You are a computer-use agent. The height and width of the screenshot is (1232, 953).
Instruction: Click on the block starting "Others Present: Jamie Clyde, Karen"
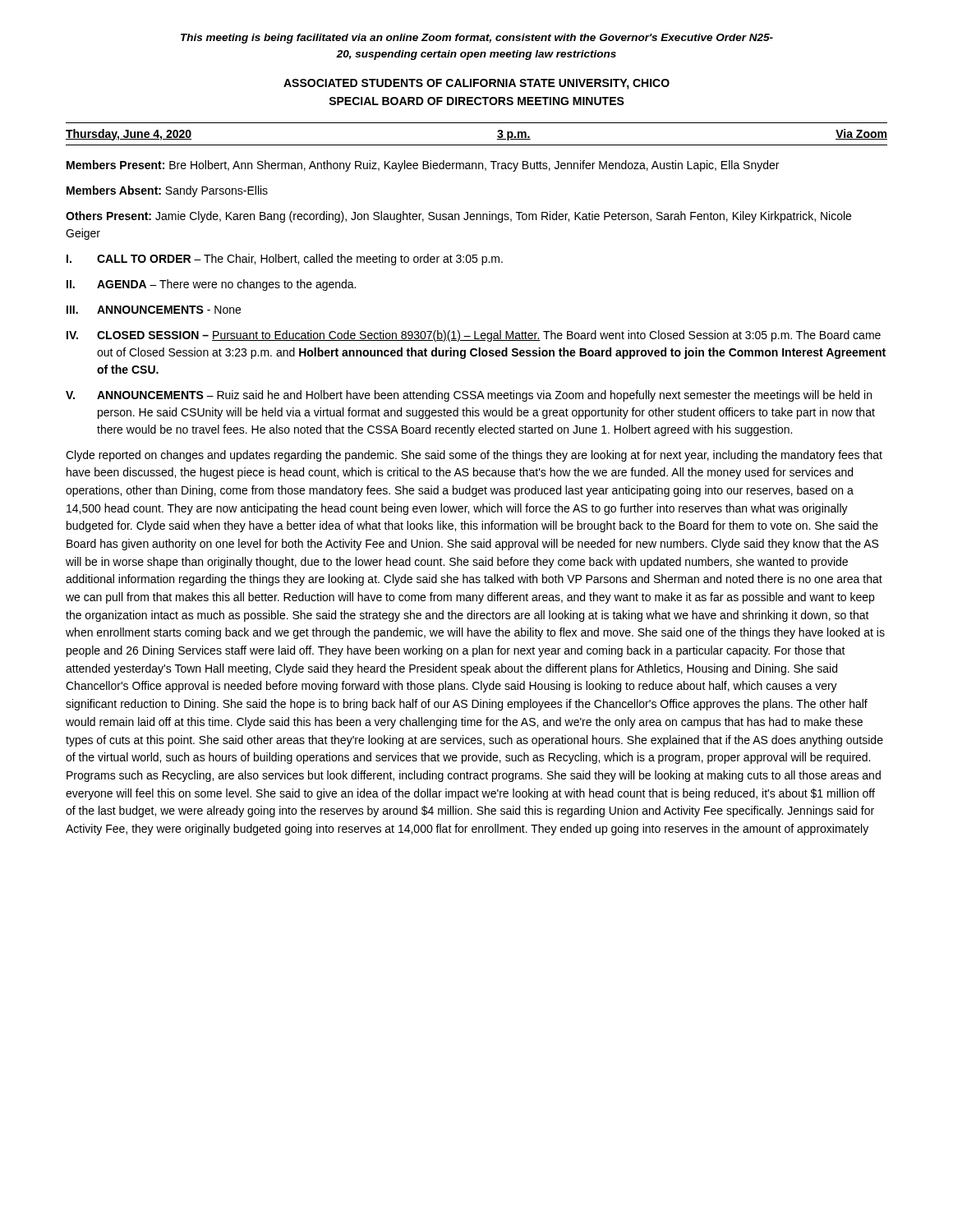[459, 224]
